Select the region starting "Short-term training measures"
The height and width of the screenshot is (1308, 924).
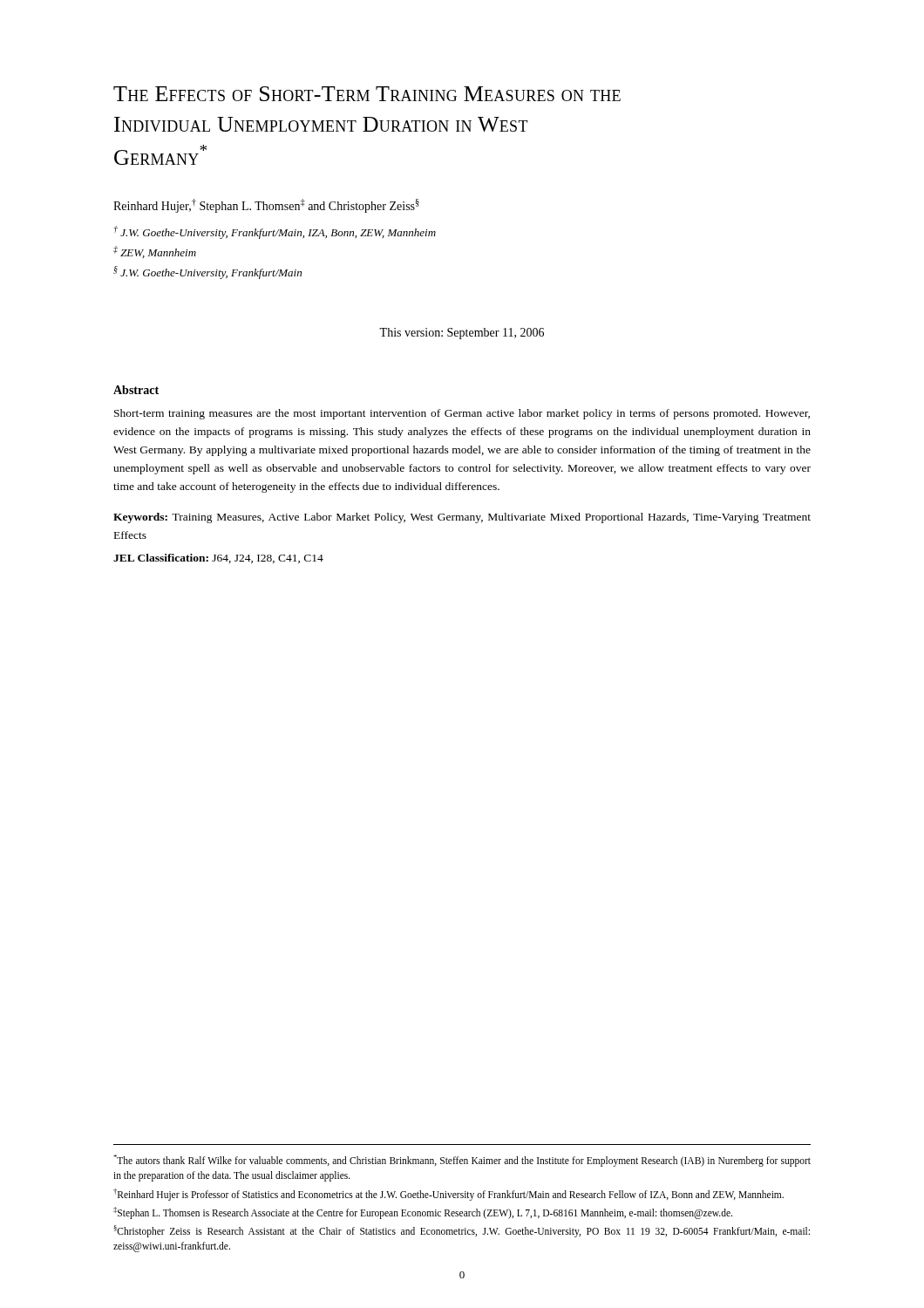(462, 449)
